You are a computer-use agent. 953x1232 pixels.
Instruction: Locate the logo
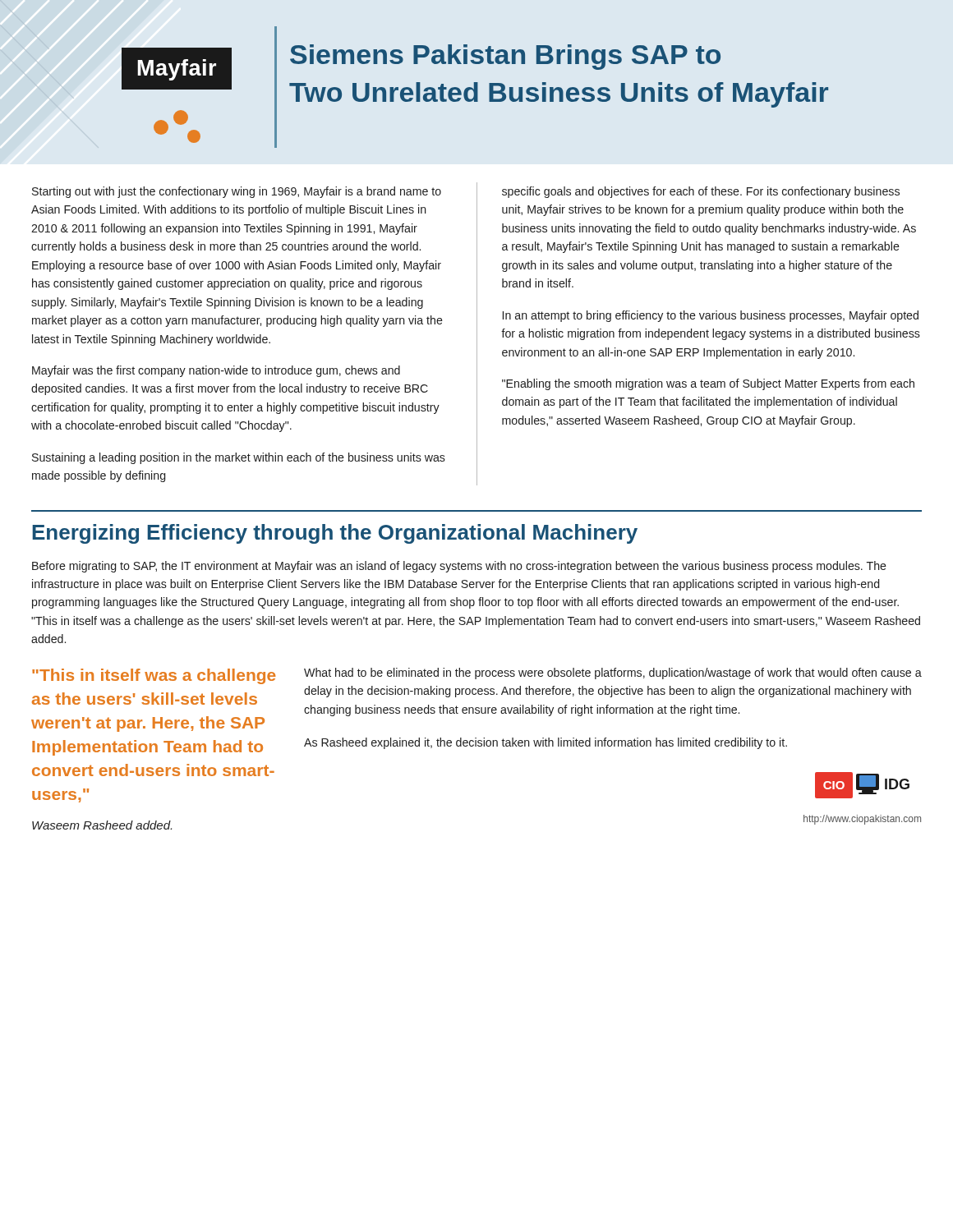coord(613,795)
